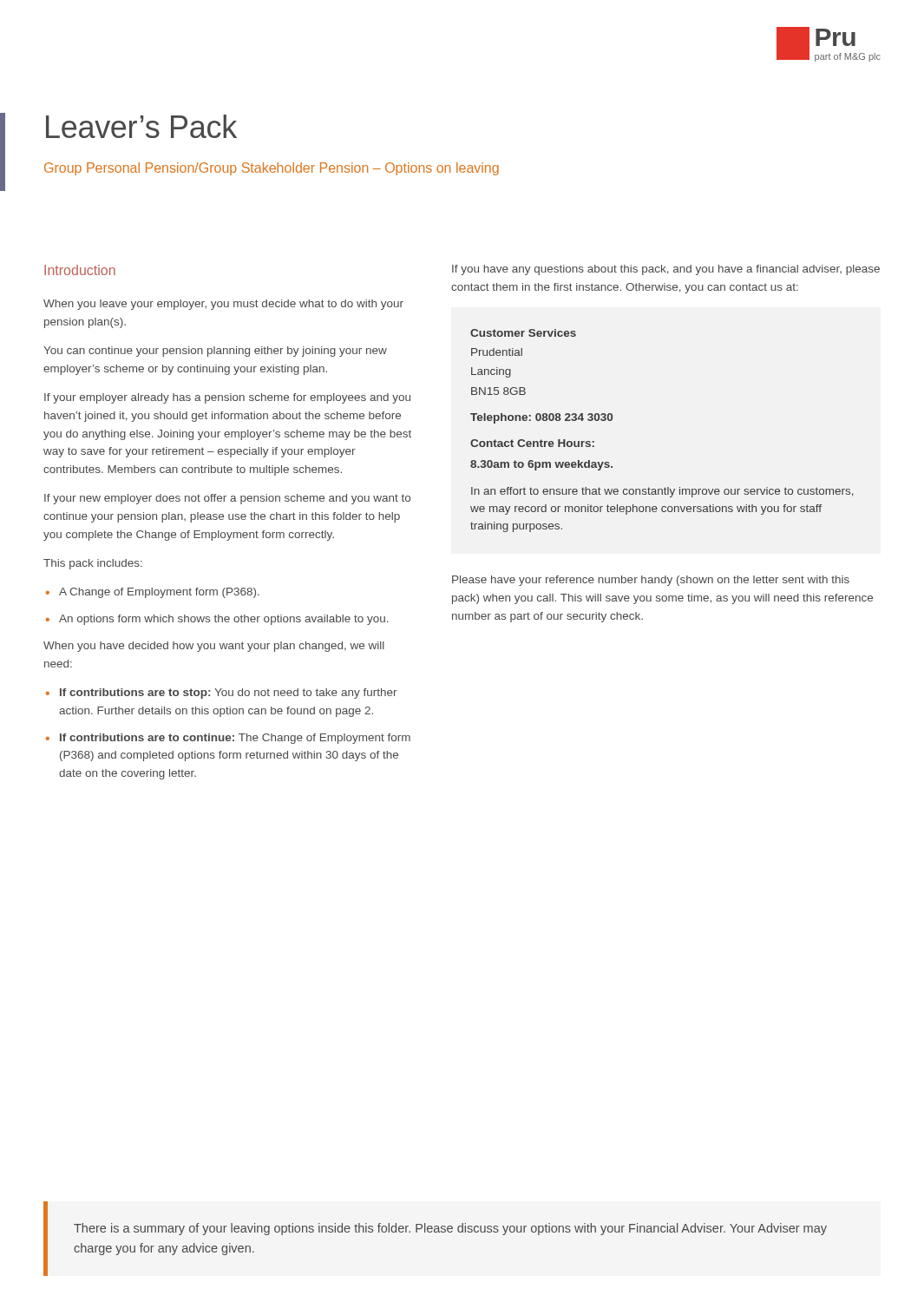The image size is (924, 1302).
Task: Locate the block of text that opens with "Please have your reference number"
Action: coord(666,599)
